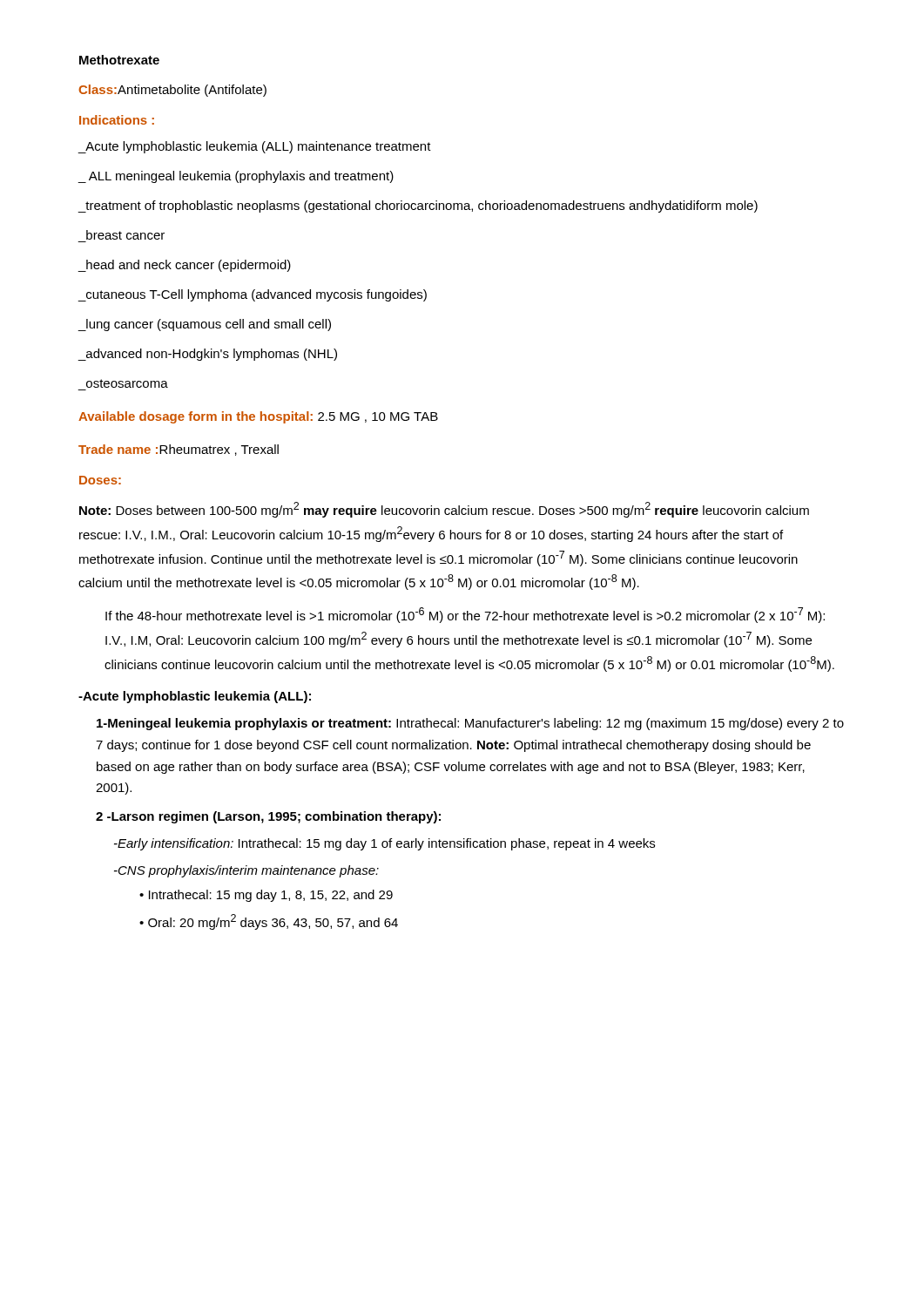Click on the text with the text "Trade name :Rheumatrex , Trexall"
Image resolution: width=924 pixels, height=1307 pixels.
(179, 449)
